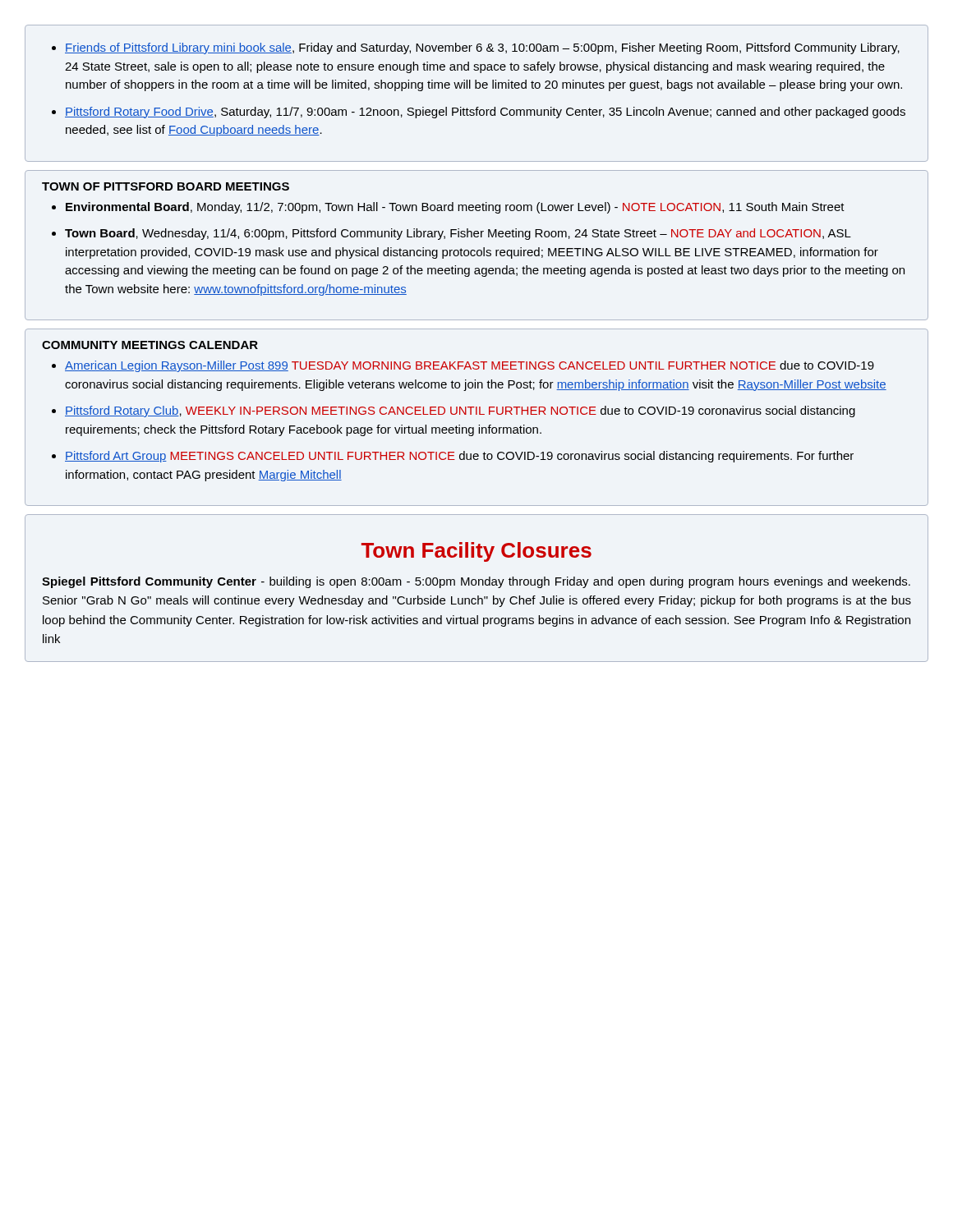Click the passage that begins "Town Board, Wednesday,"
953x1232 pixels.
coord(485,261)
